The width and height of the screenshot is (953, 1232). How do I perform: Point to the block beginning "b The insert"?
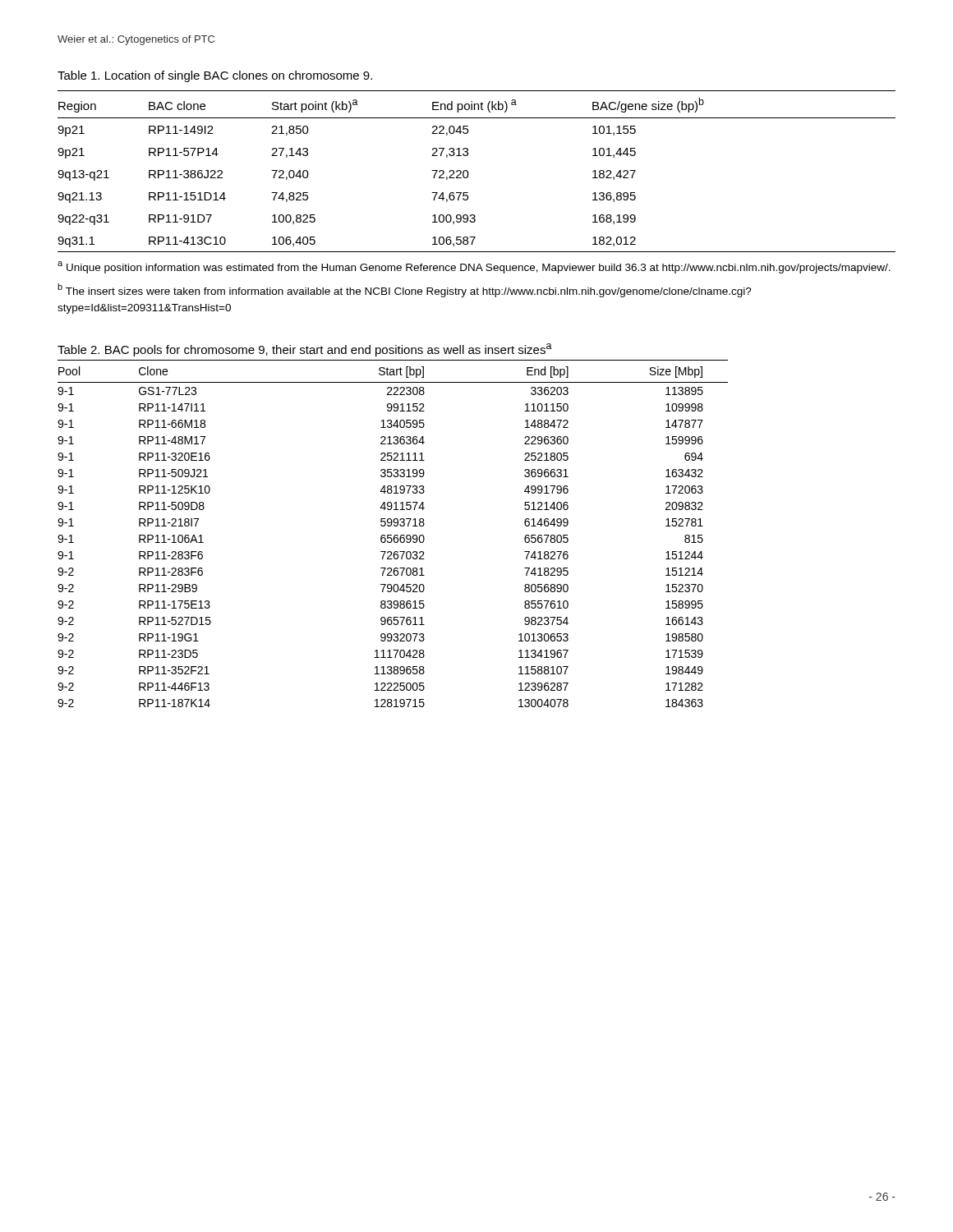point(405,297)
